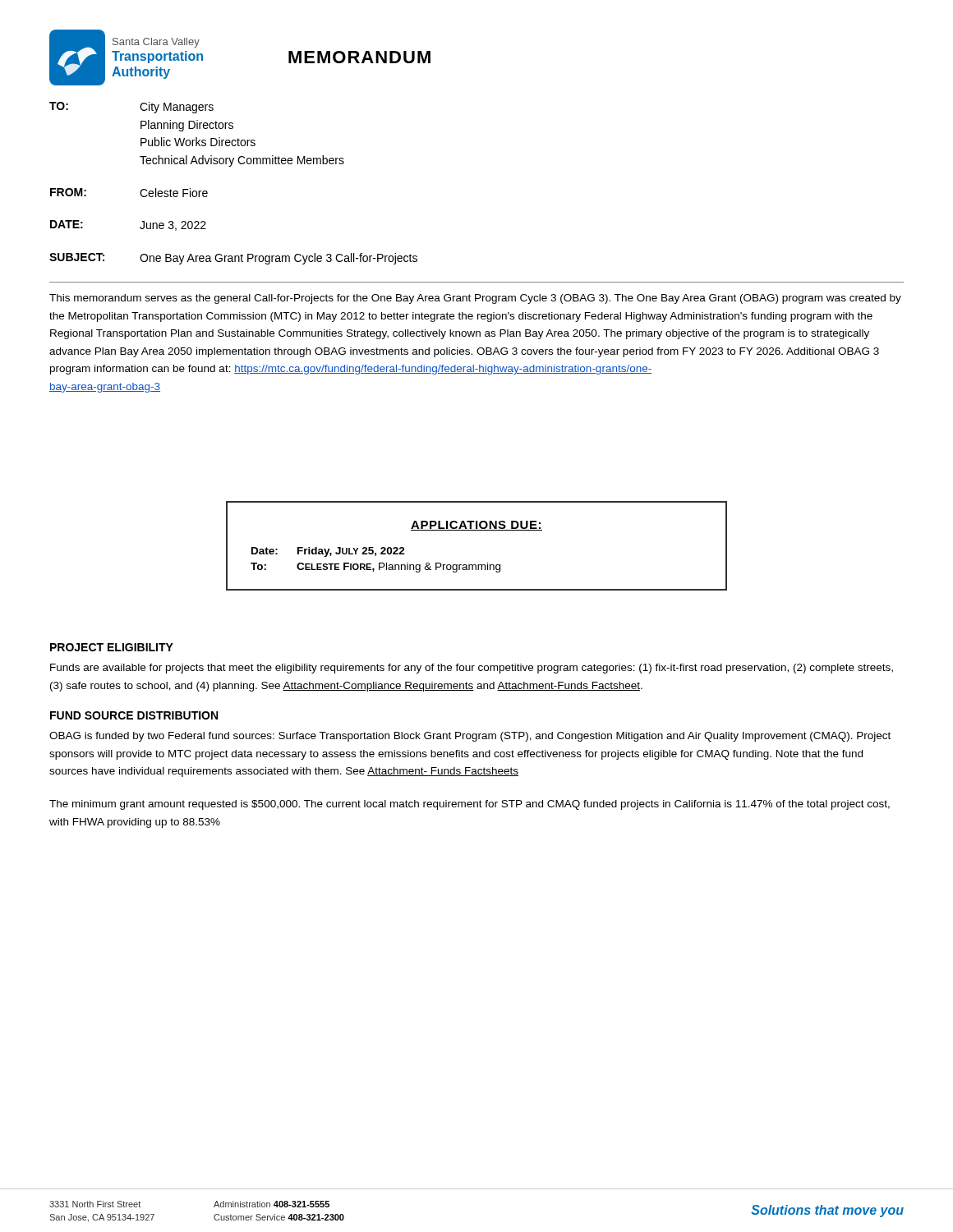Find the element starting "SUBJECT: One Bay Area"

(233, 259)
